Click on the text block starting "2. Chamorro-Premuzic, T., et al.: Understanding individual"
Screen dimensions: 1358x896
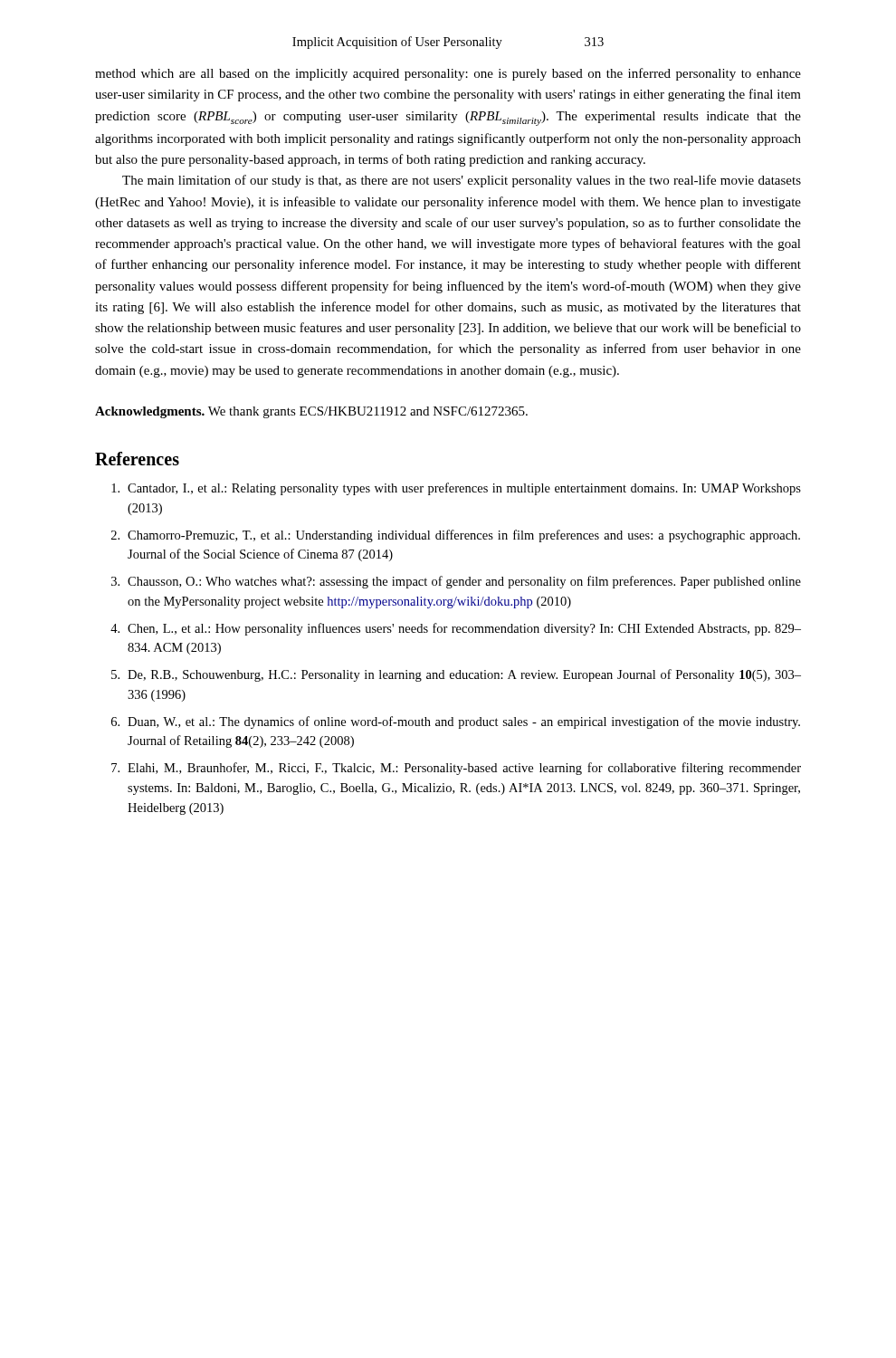448,545
